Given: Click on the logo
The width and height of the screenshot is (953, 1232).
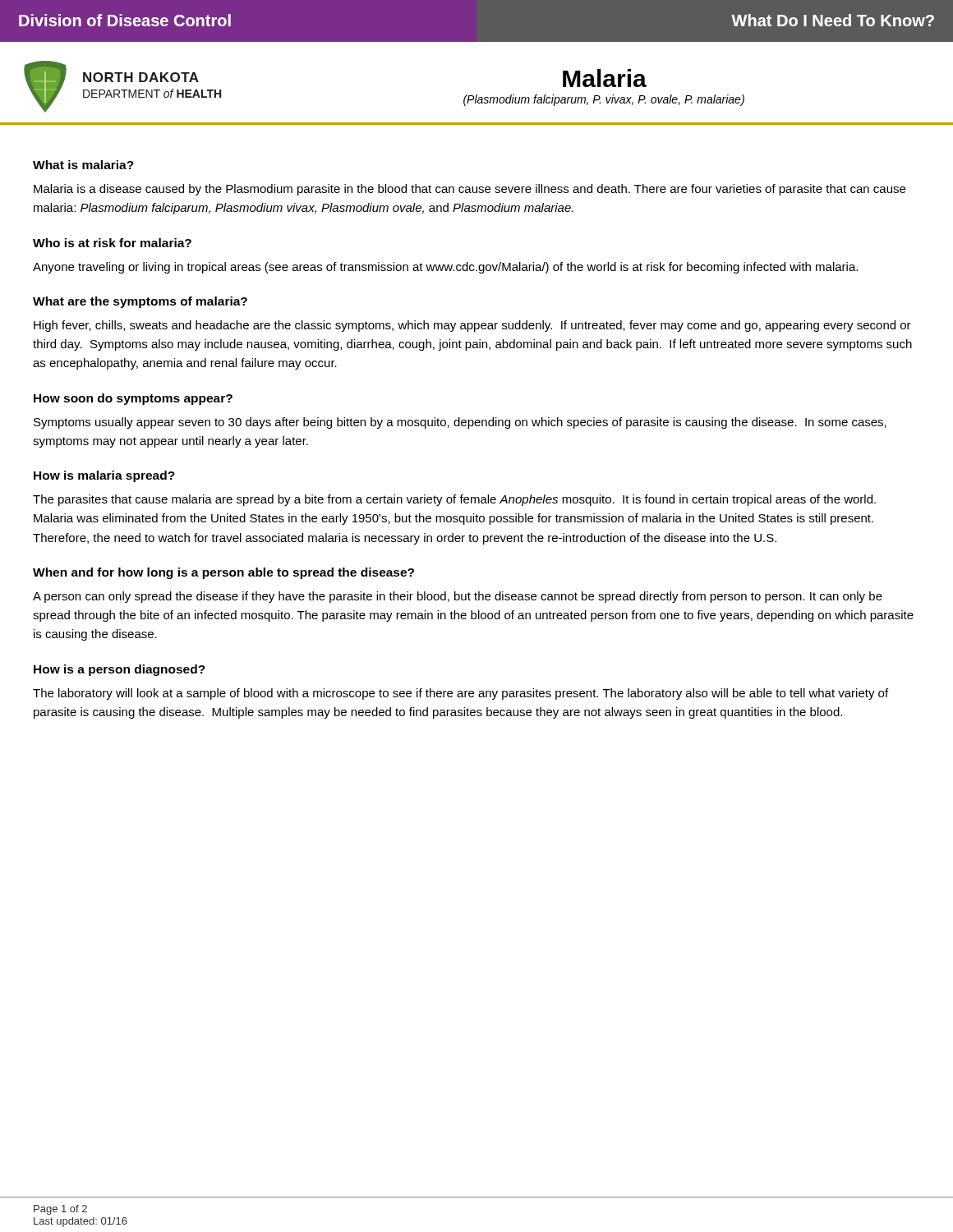Looking at the screenshot, I should pos(148,85).
